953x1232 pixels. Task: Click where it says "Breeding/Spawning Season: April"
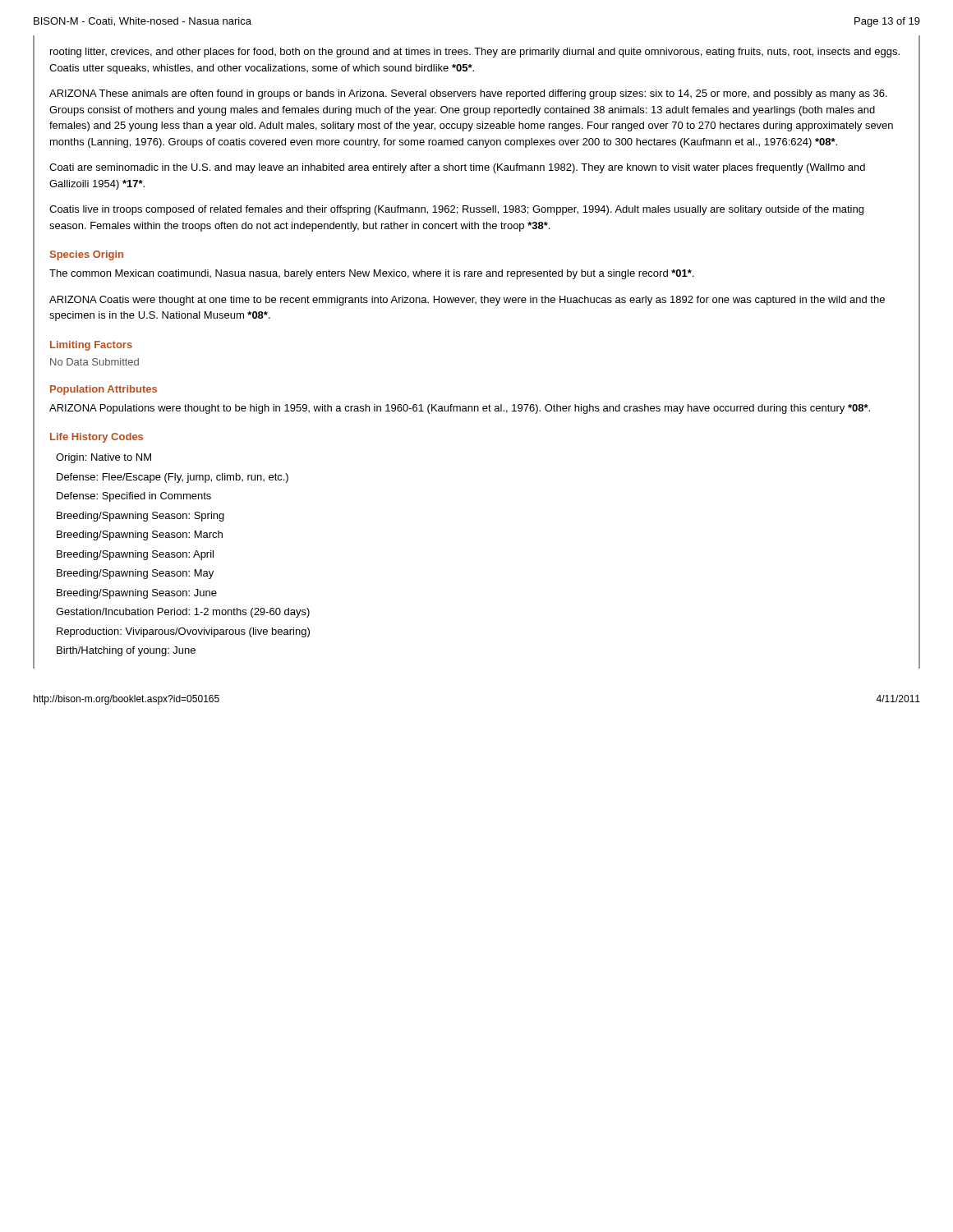[x=135, y=554]
